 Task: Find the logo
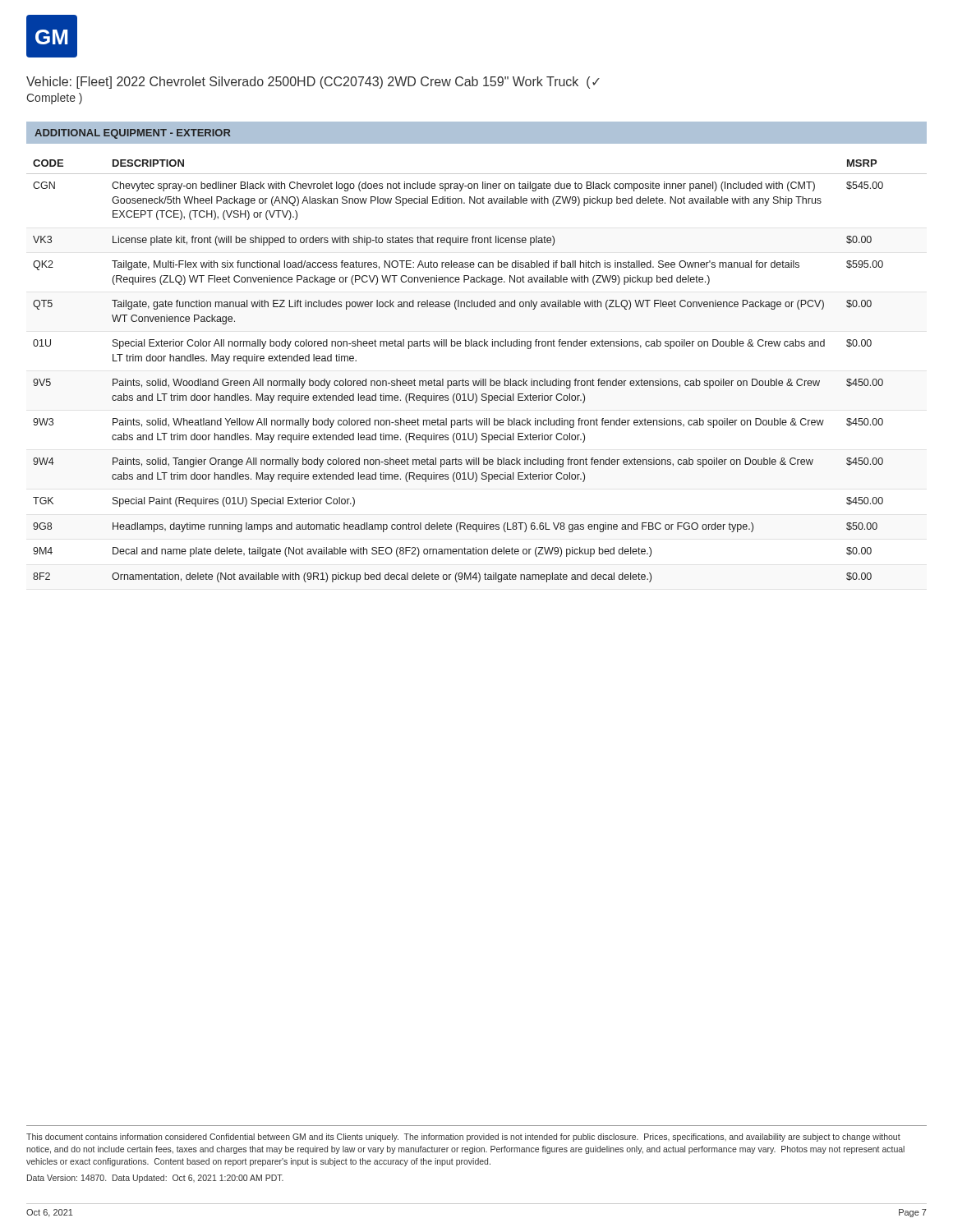[52, 37]
